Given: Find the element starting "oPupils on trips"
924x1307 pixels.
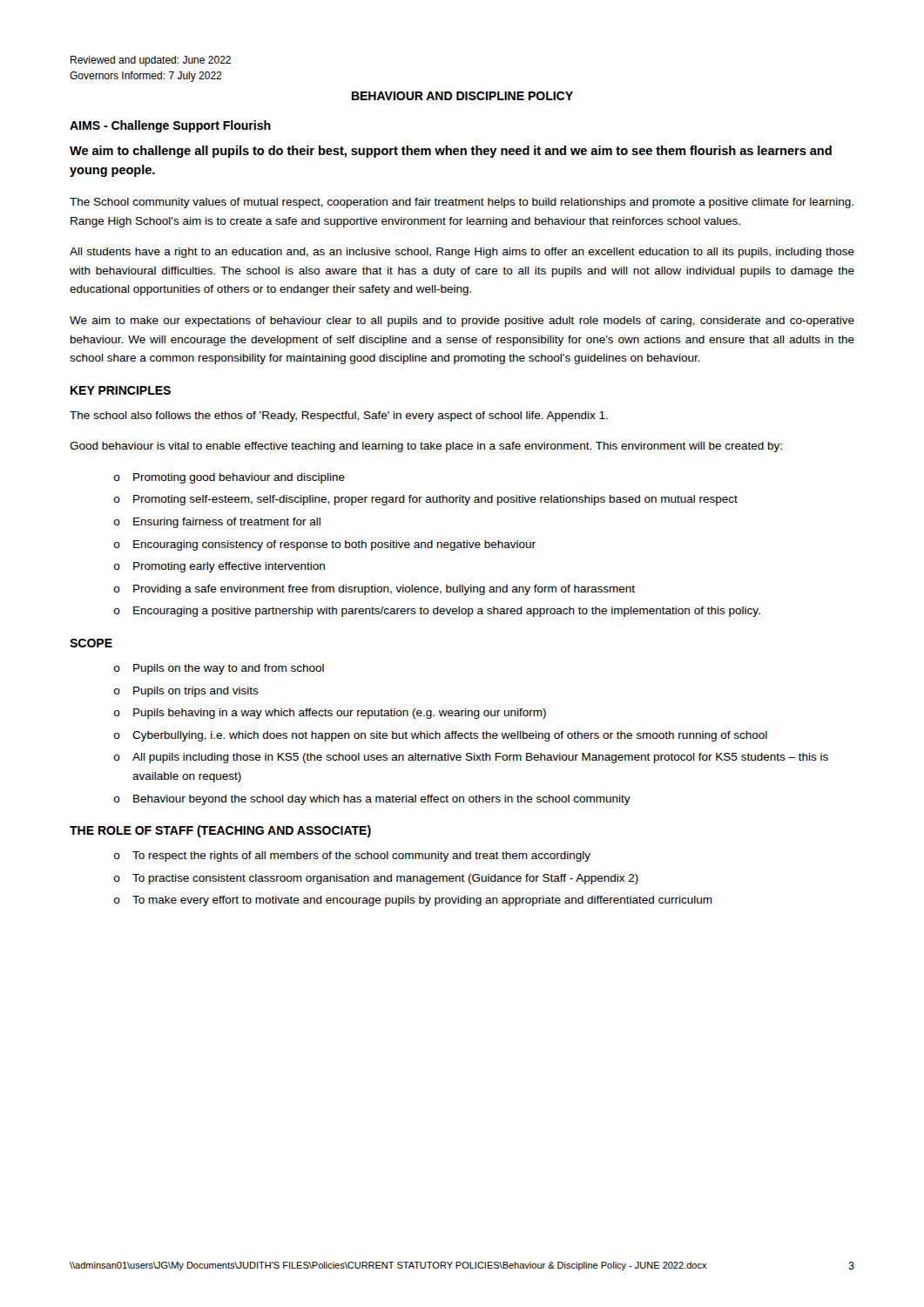Looking at the screenshot, I should (182, 690).
